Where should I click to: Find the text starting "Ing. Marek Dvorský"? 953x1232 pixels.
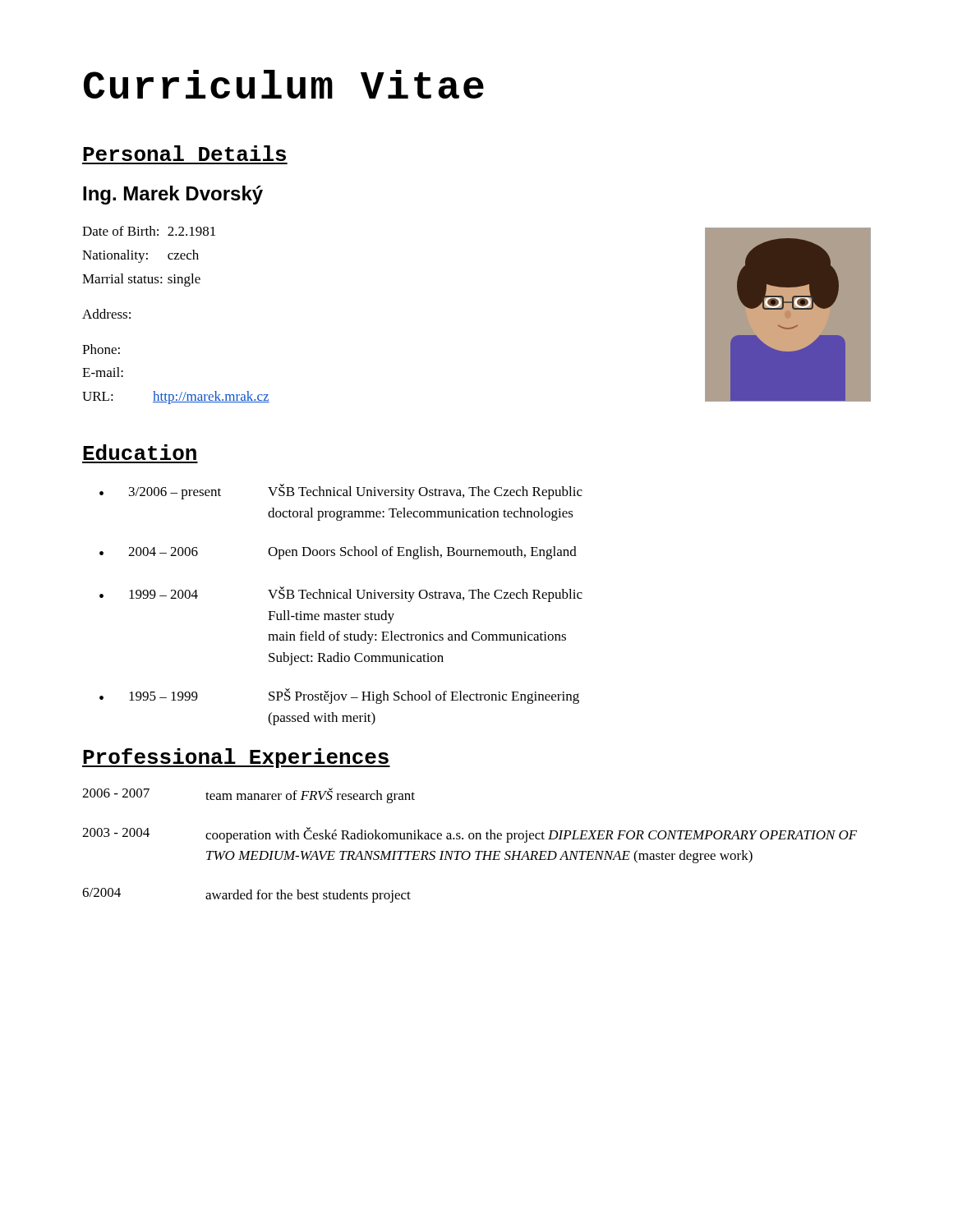pyautogui.click(x=173, y=195)
